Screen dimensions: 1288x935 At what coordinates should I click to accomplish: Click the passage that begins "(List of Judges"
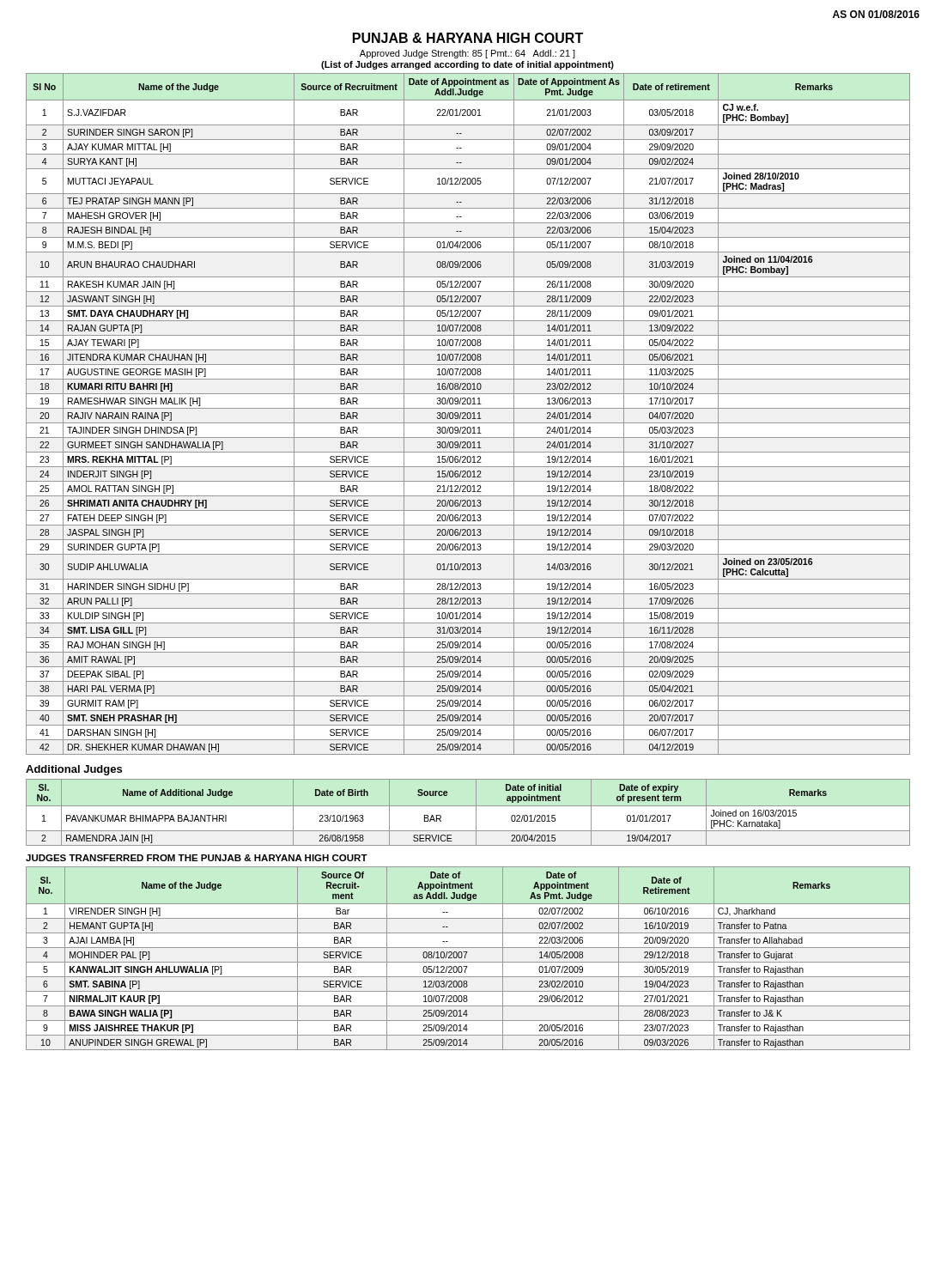(468, 64)
